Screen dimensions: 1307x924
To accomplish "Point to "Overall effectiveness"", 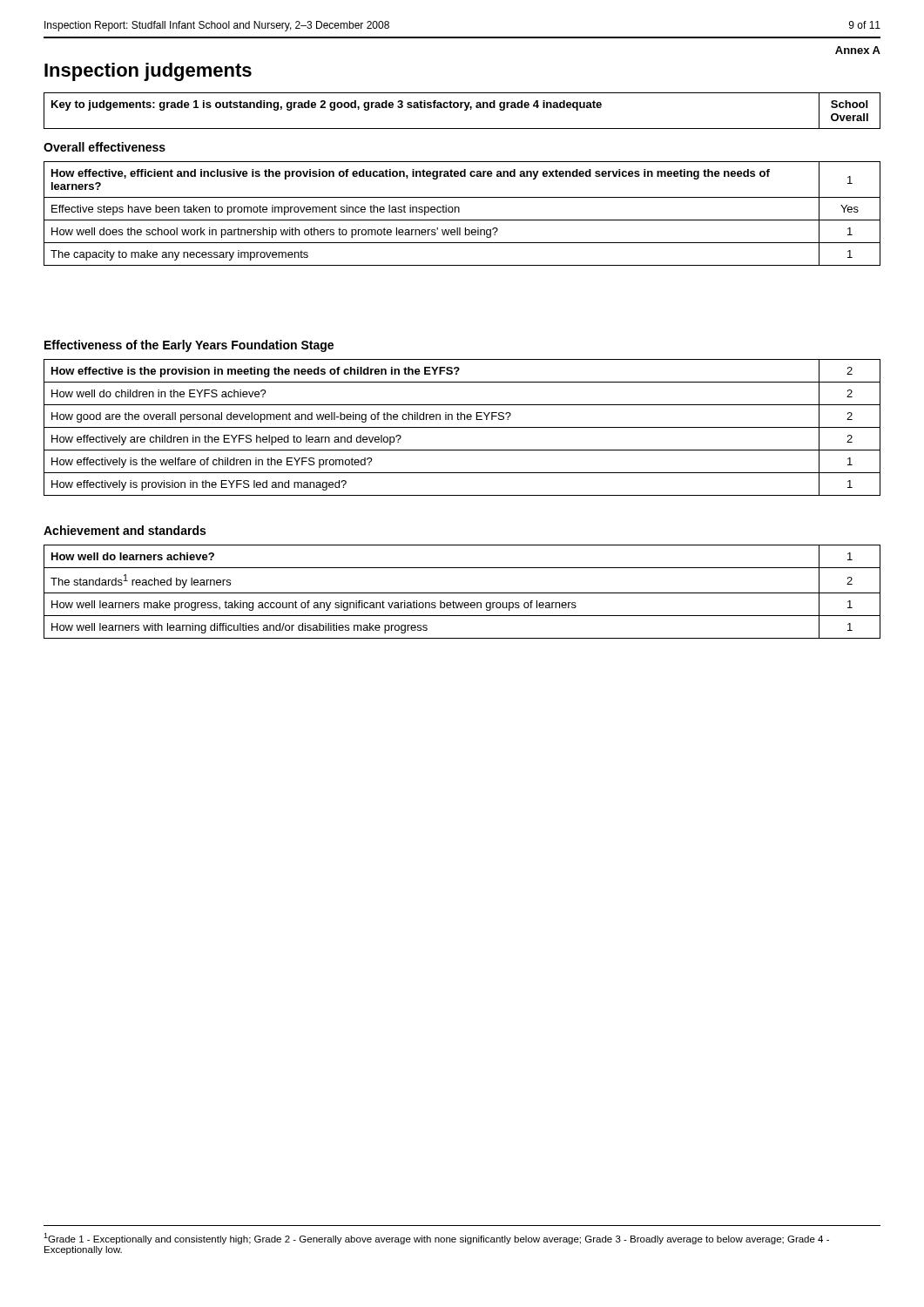I will coord(105,147).
